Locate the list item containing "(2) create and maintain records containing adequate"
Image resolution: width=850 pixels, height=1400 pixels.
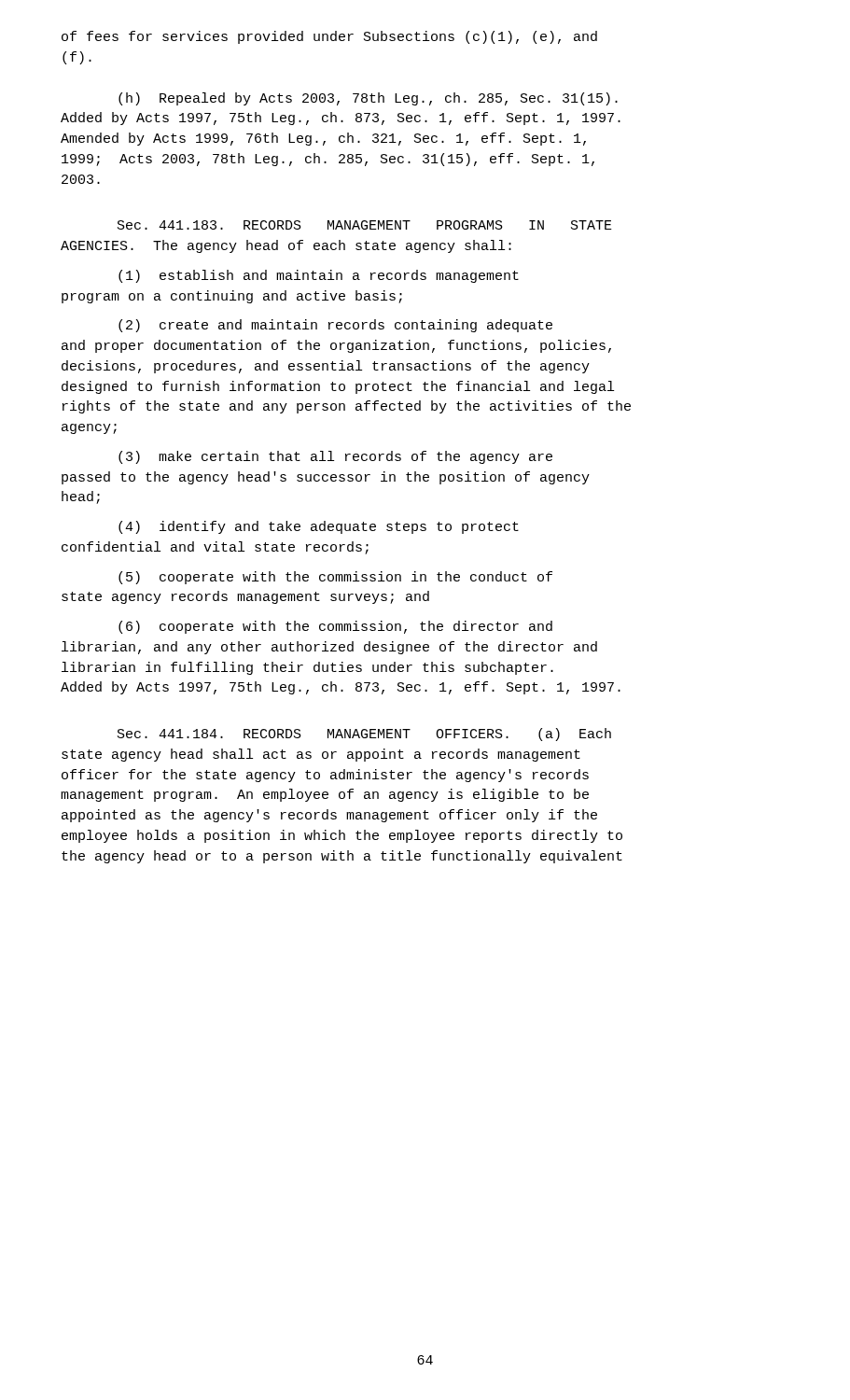[425, 378]
